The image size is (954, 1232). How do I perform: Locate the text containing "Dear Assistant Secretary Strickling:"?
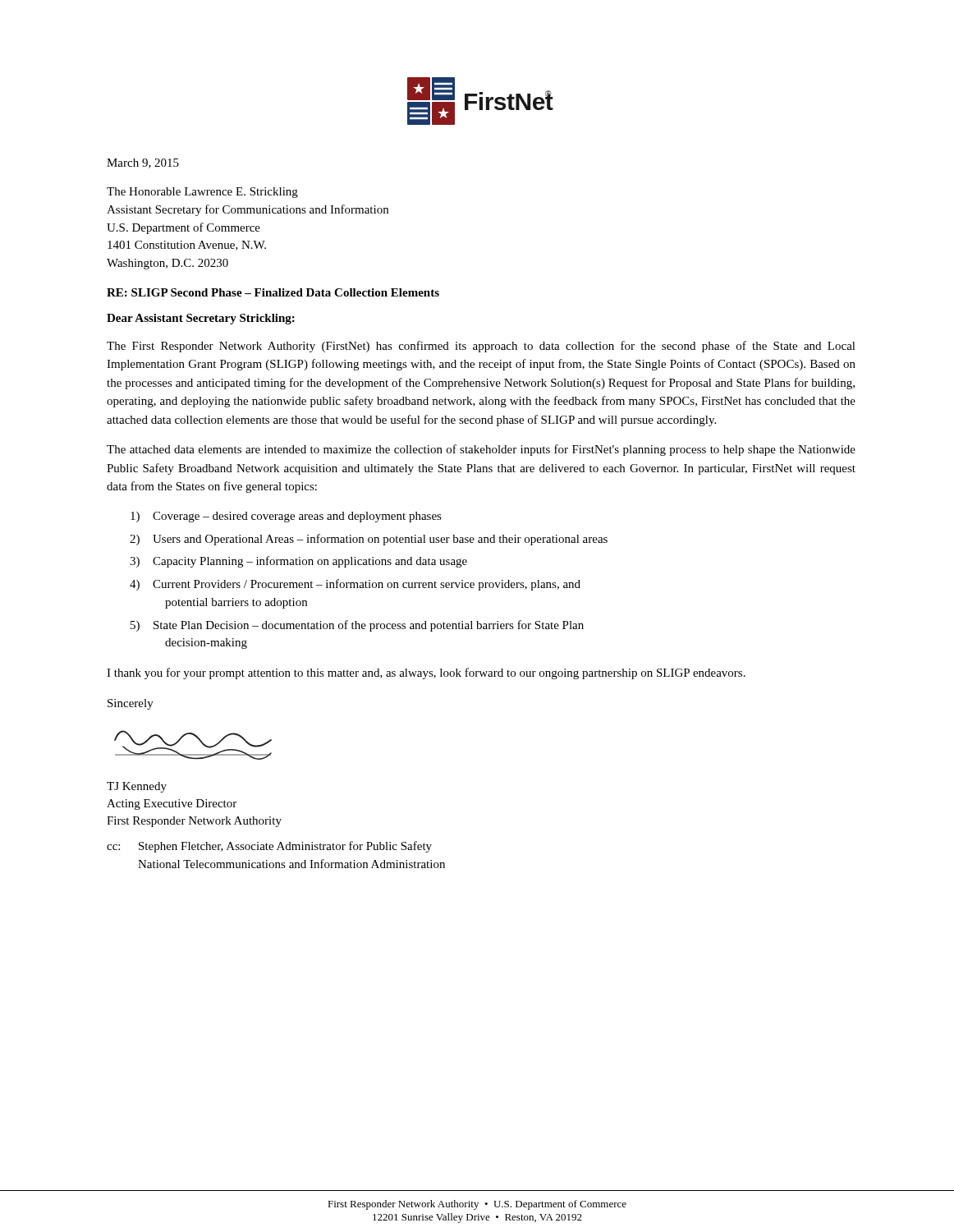201,318
